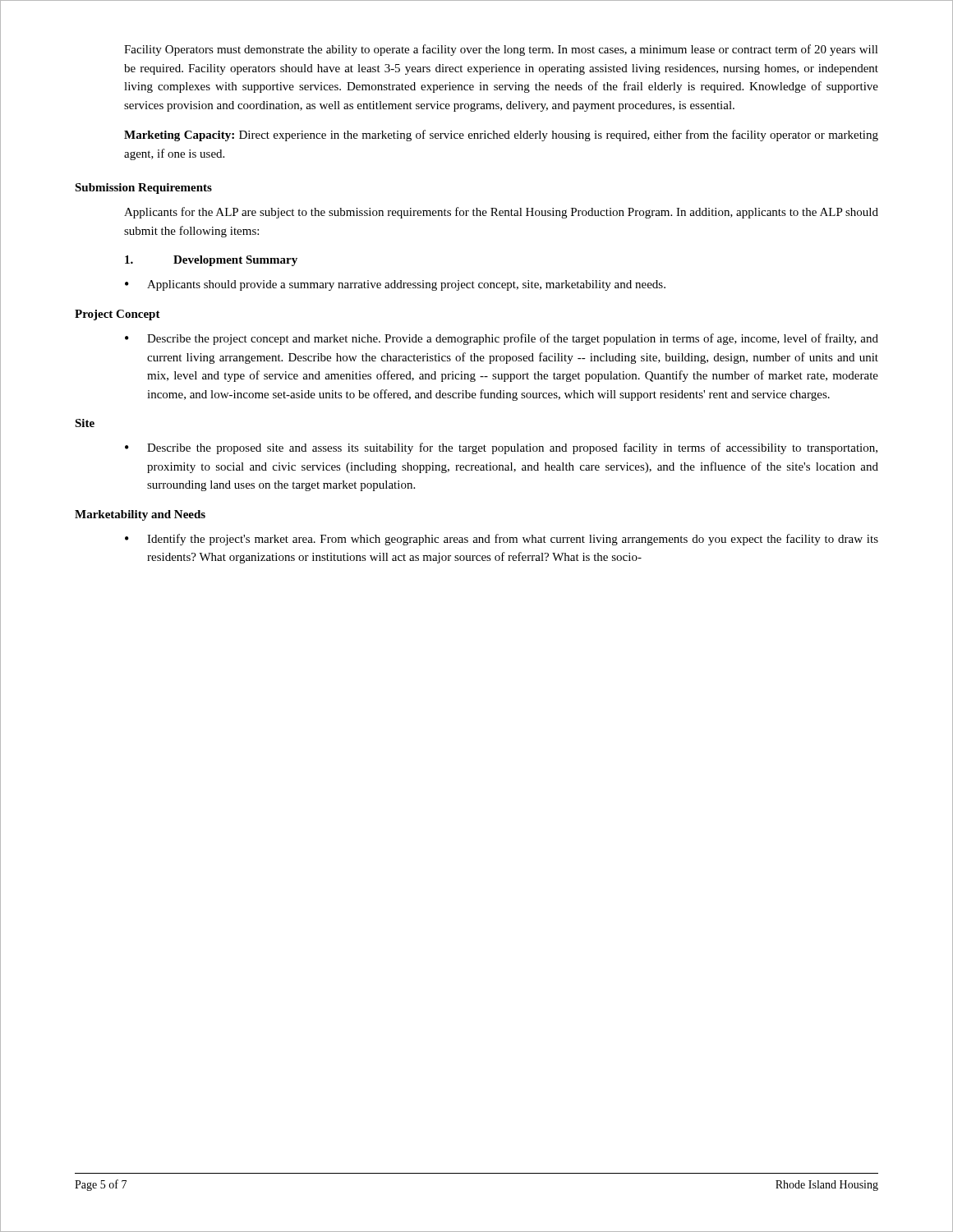
Task: Navigate to the text block starting "Marketing Capacity: Direct experience"
Action: tap(501, 144)
